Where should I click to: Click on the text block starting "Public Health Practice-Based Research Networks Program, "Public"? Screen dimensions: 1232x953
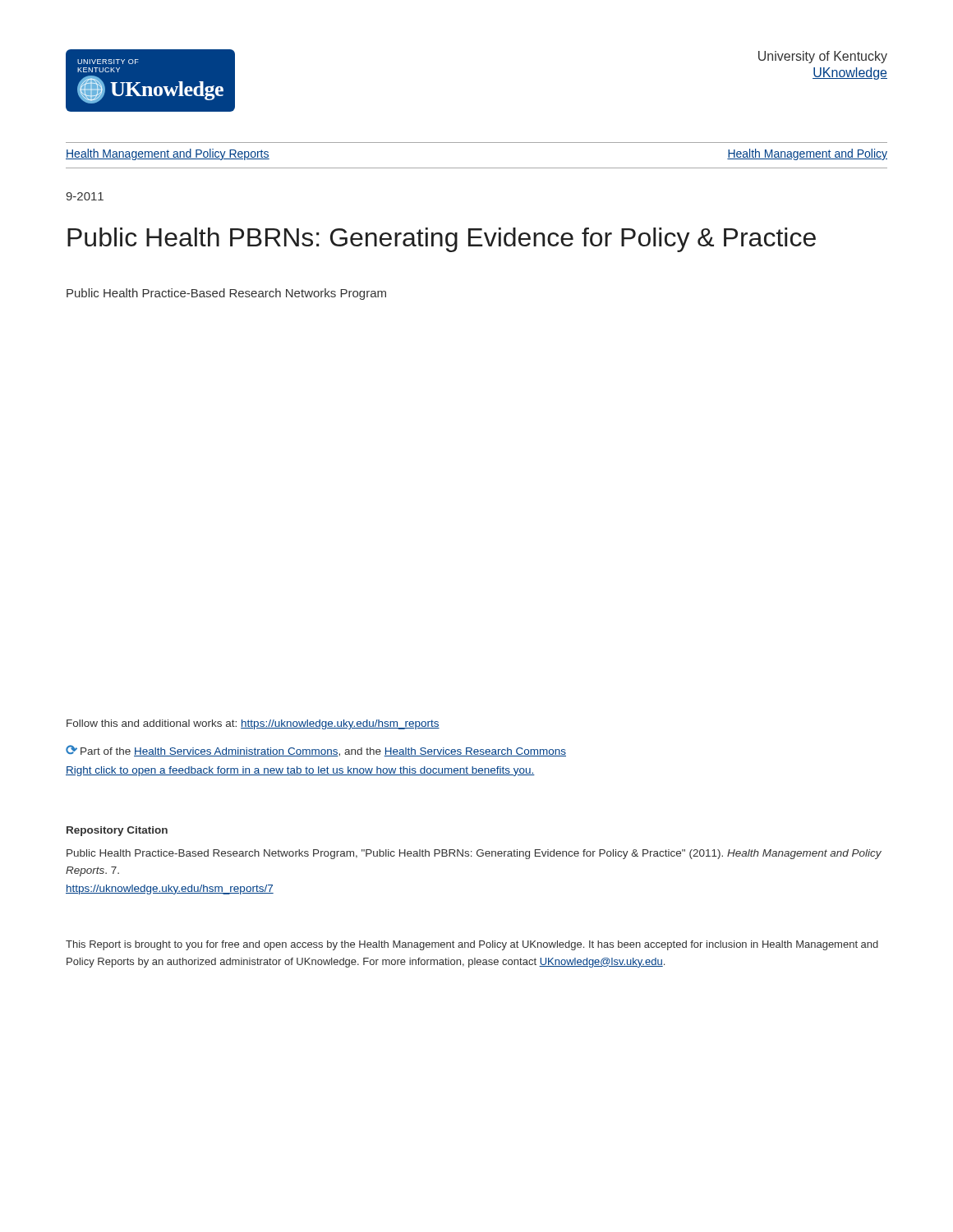pos(474,854)
